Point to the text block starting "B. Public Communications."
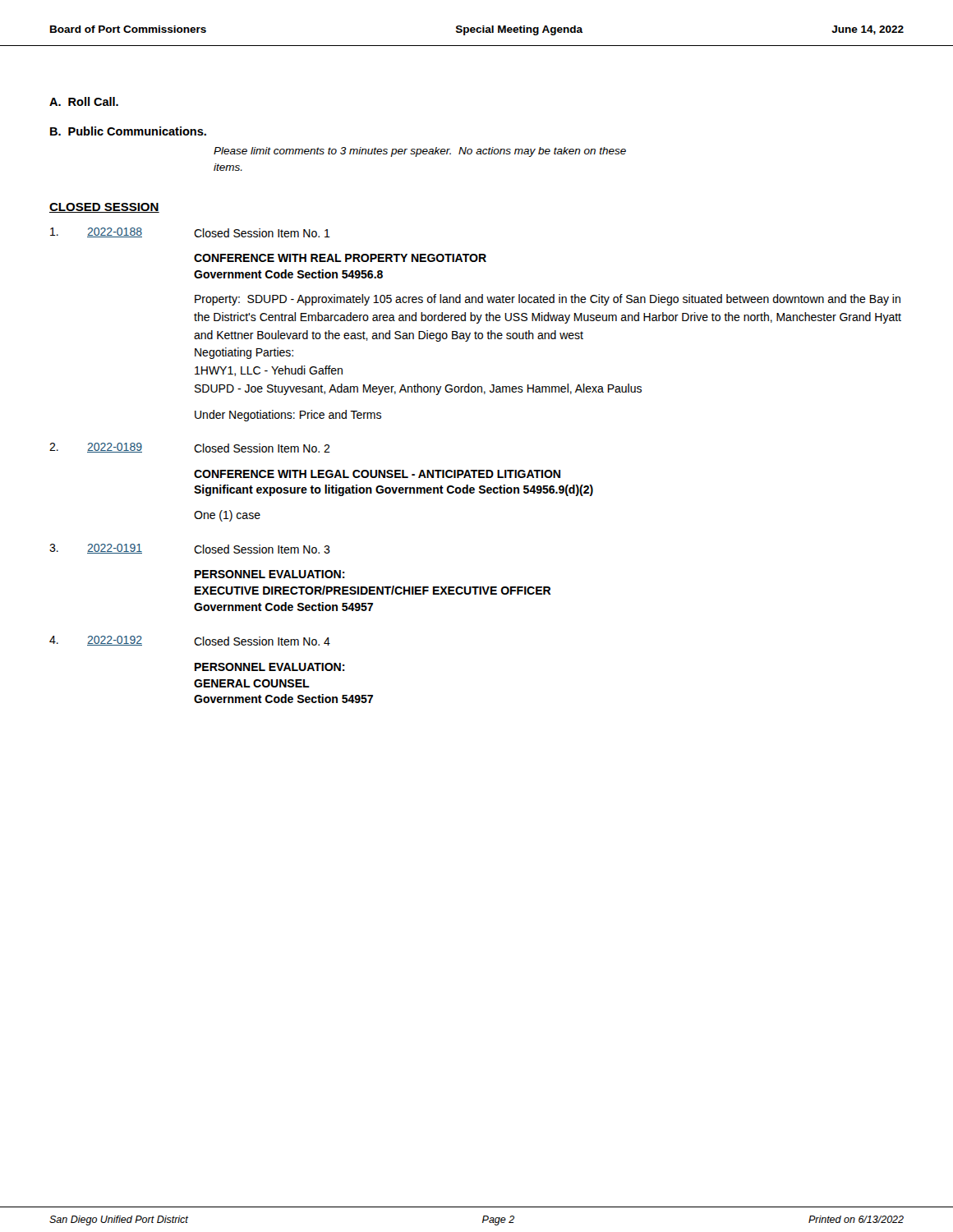 (128, 131)
